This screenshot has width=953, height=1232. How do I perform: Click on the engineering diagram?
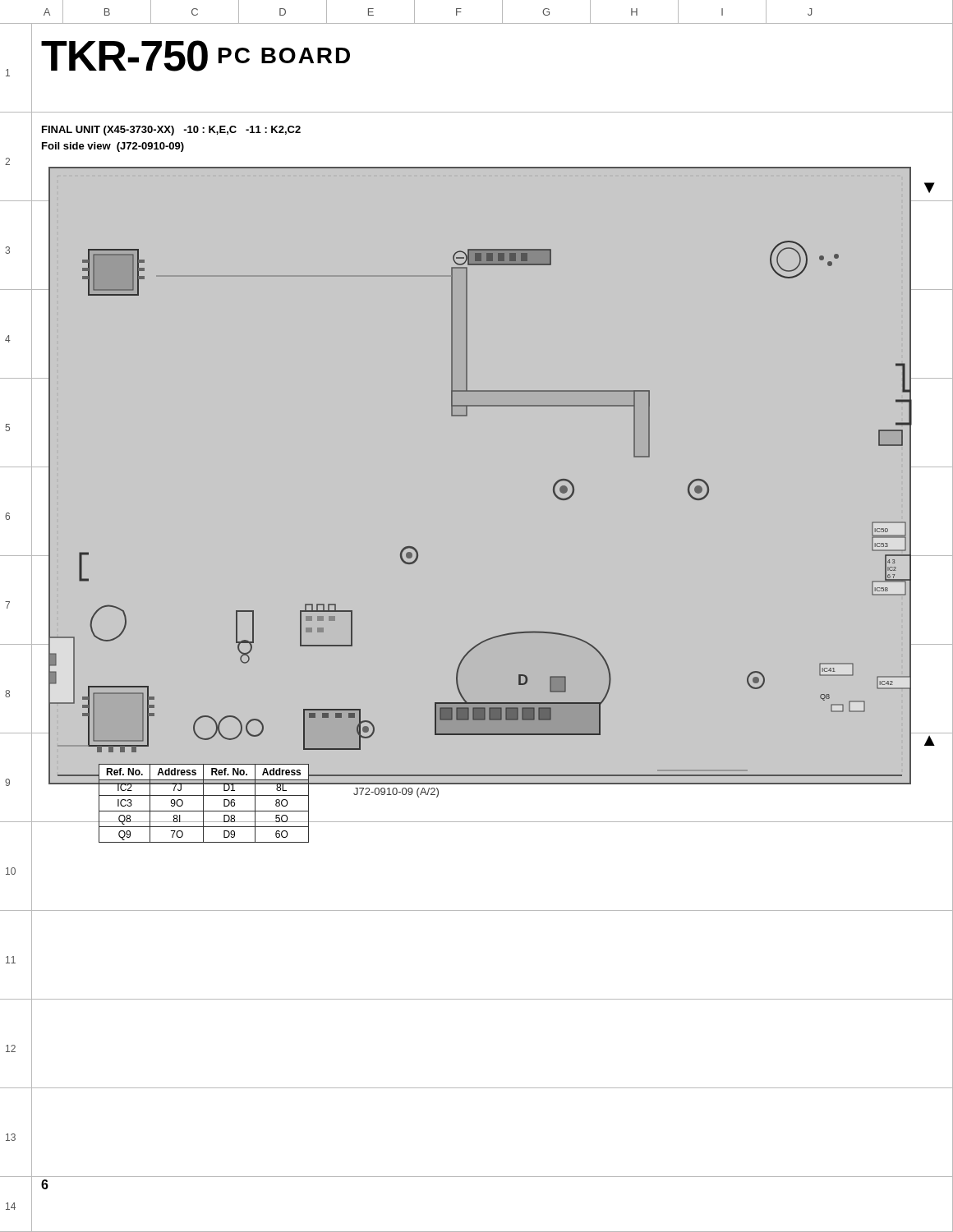click(480, 488)
